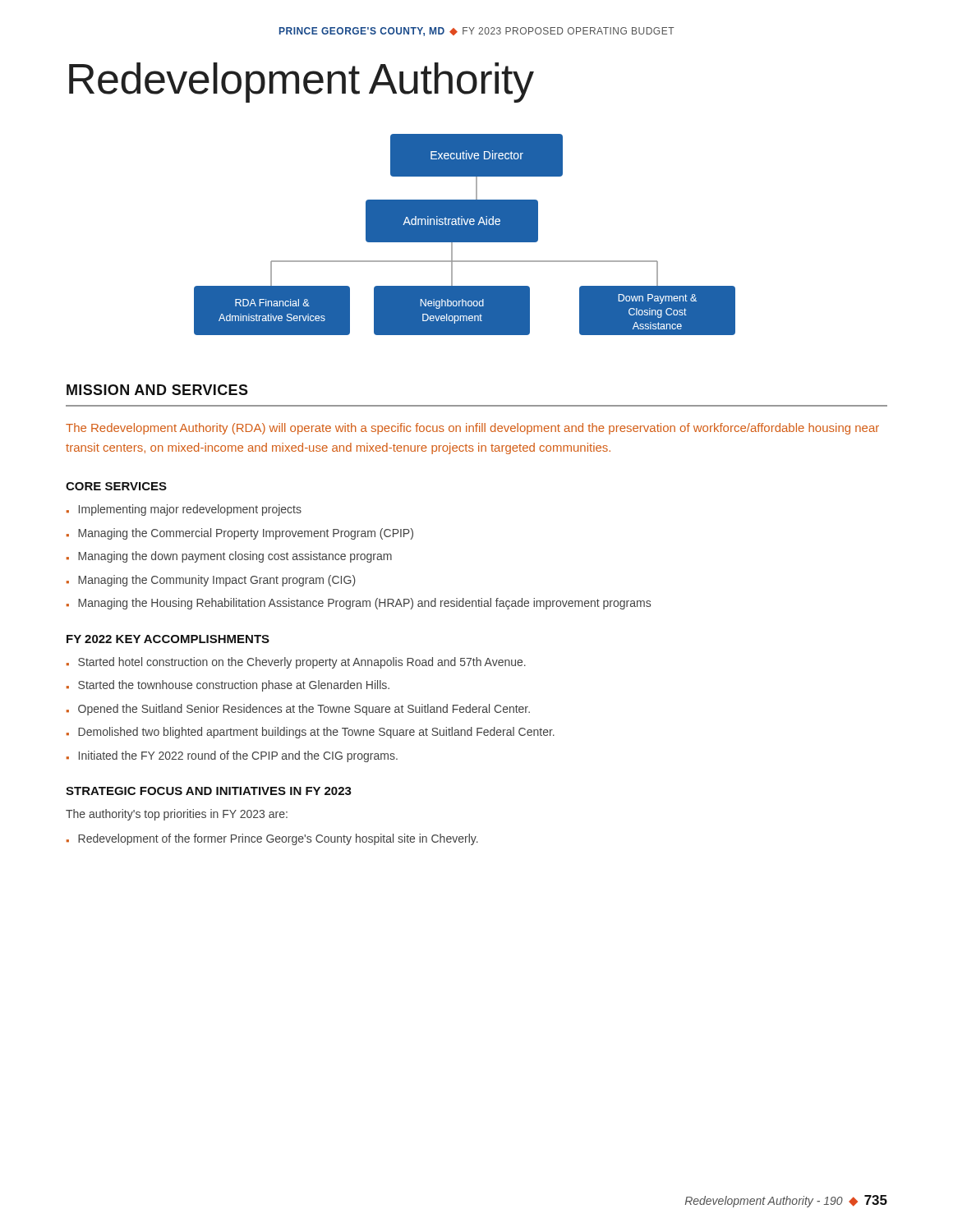
Task: Click the passage that begins "▪ Started the townhouse"
Action: tap(228, 686)
